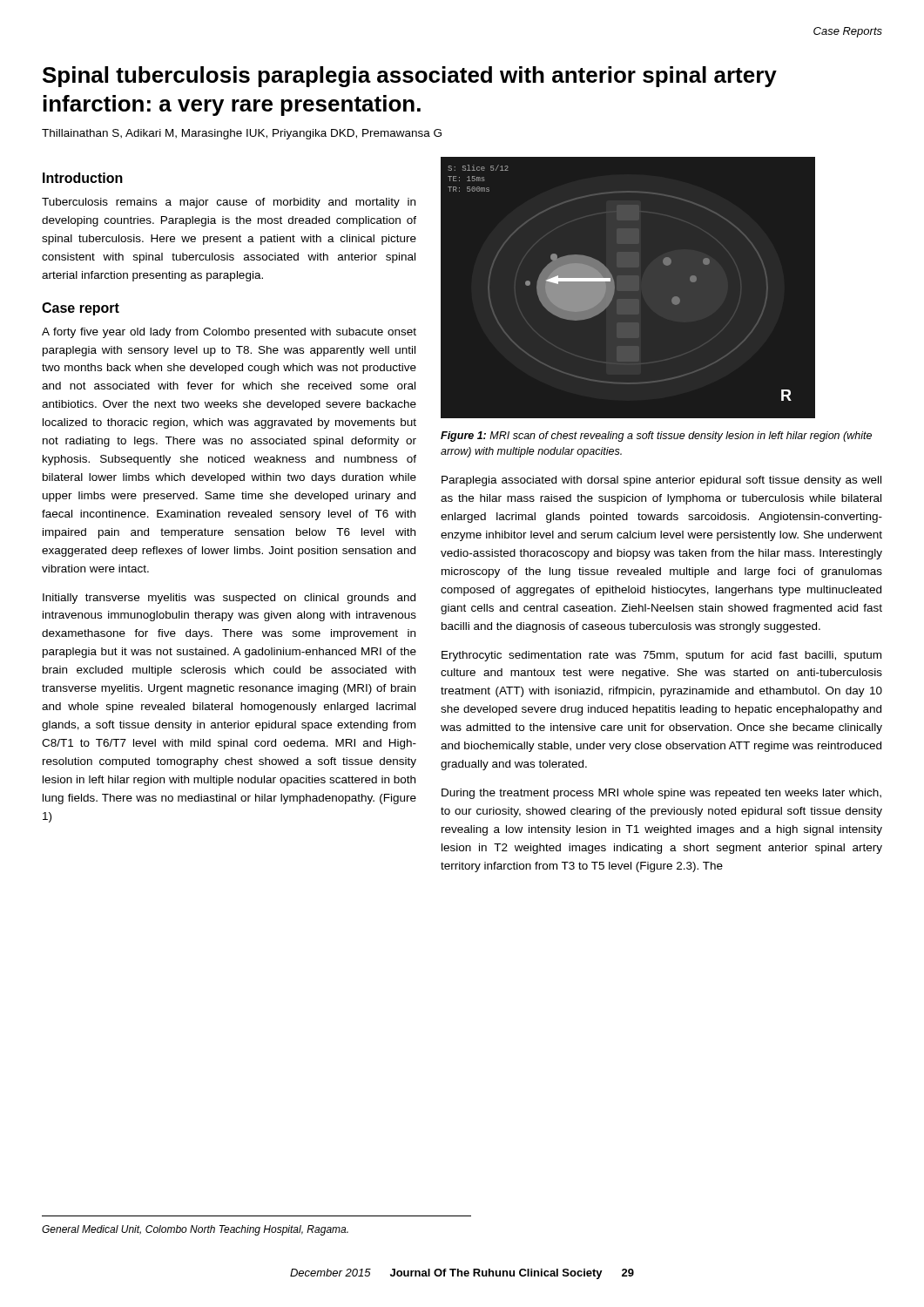Screen dimensions: 1307x924
Task: Navigate to the region starting "During the treatment process MRI whole spine was"
Action: (661, 829)
